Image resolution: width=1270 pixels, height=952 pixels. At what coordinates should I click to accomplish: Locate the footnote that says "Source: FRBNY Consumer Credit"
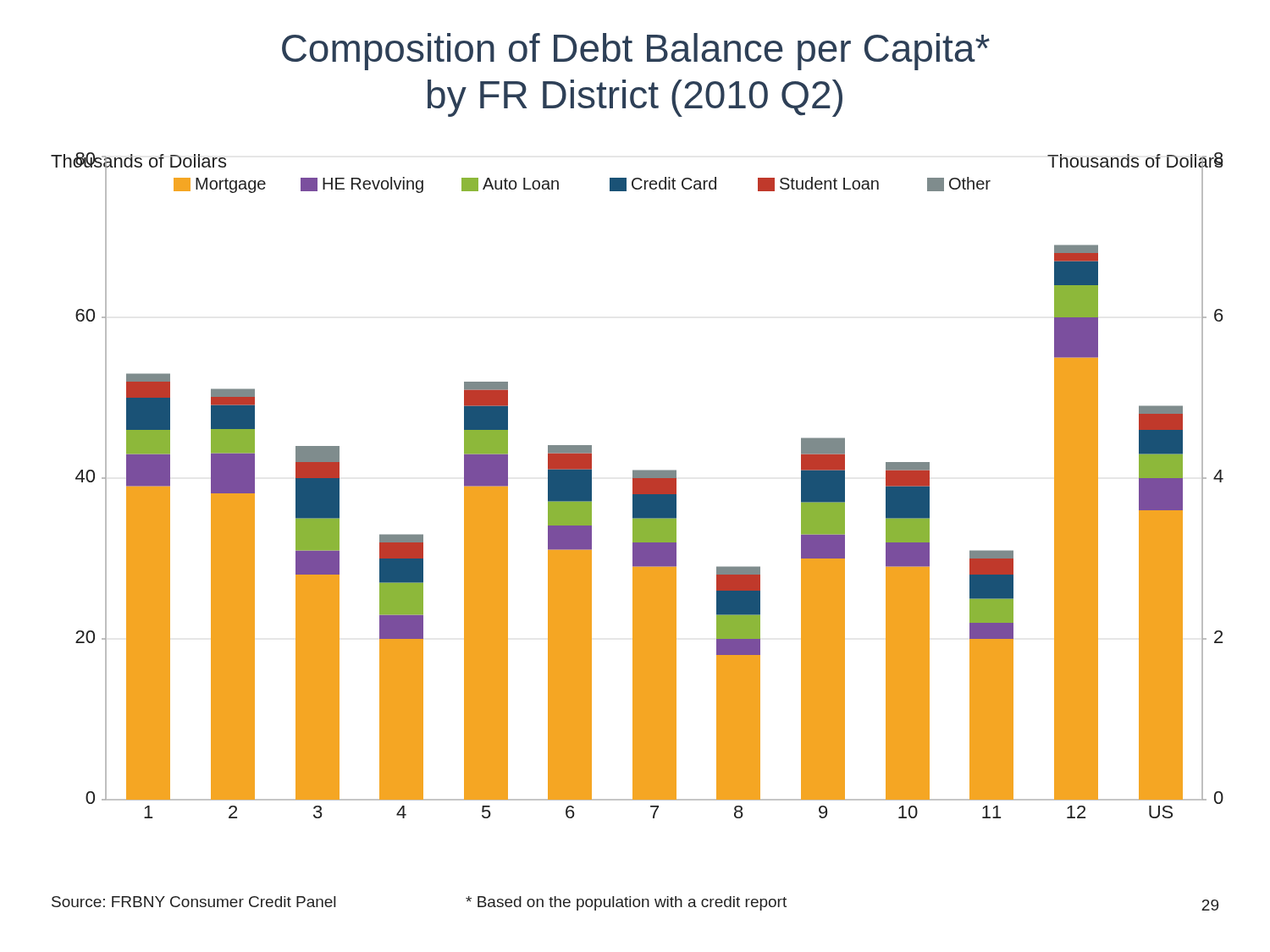point(194,902)
